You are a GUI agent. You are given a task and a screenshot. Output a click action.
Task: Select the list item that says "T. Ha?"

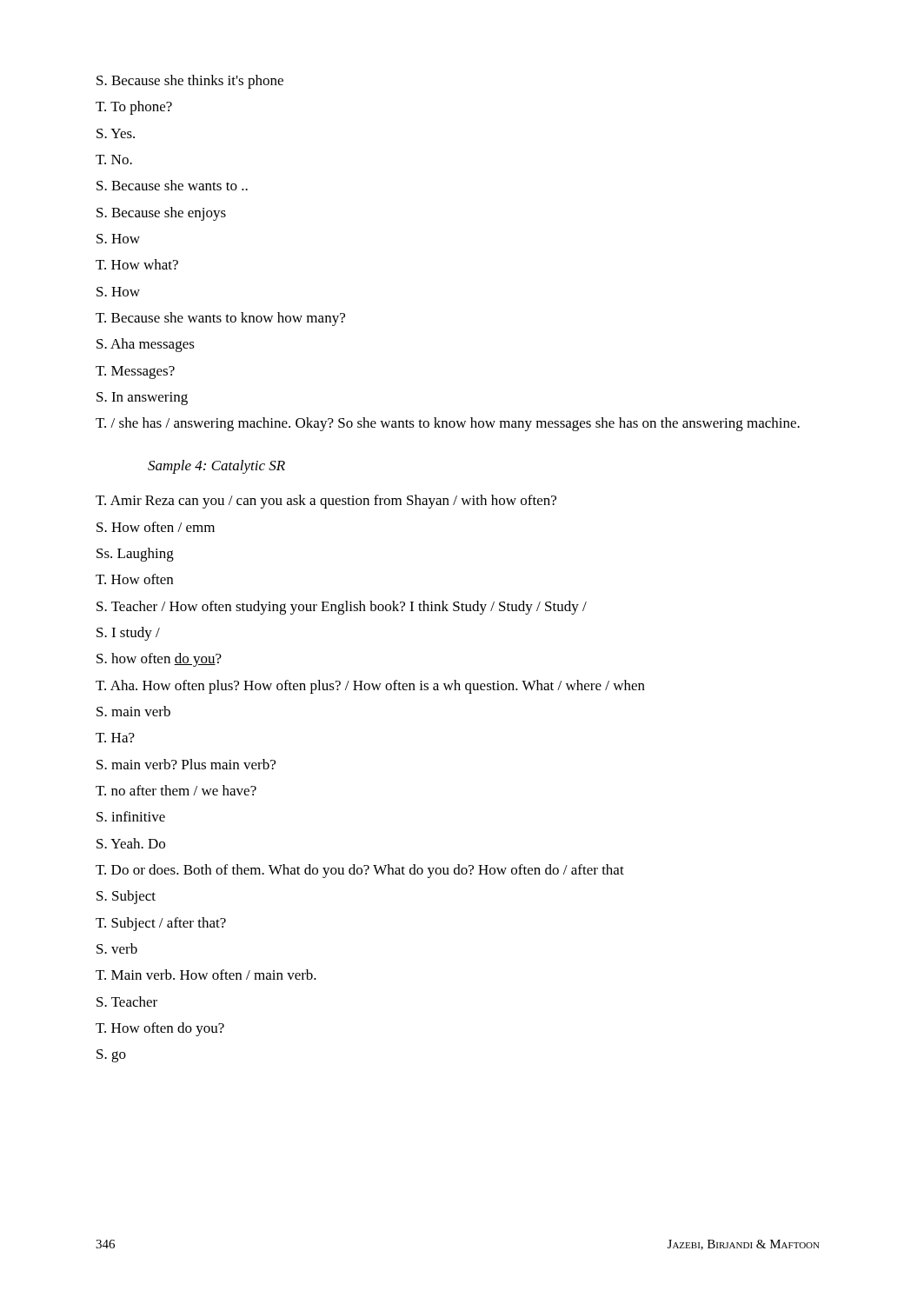115,738
